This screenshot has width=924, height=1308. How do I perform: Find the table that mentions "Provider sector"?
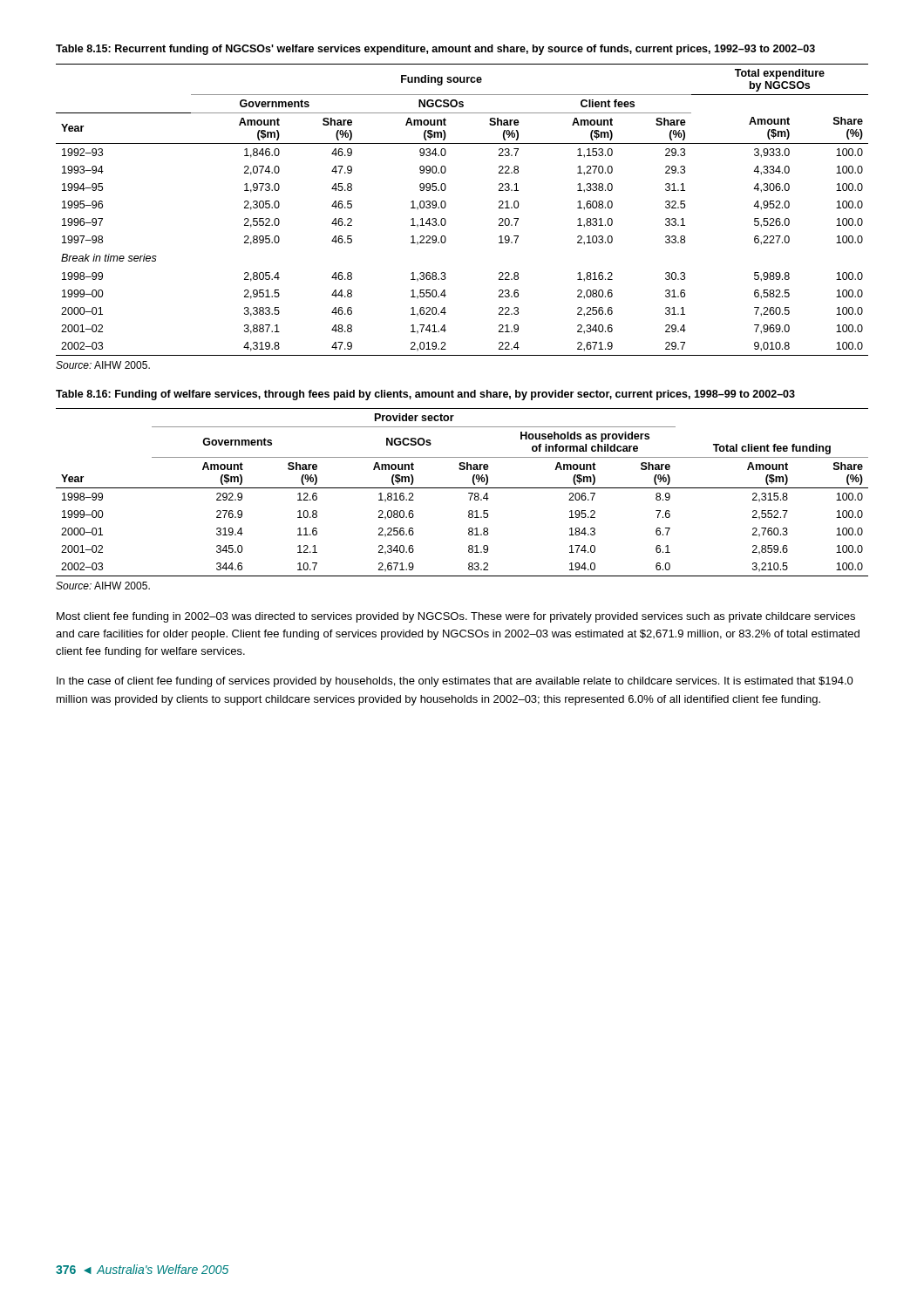tap(462, 492)
